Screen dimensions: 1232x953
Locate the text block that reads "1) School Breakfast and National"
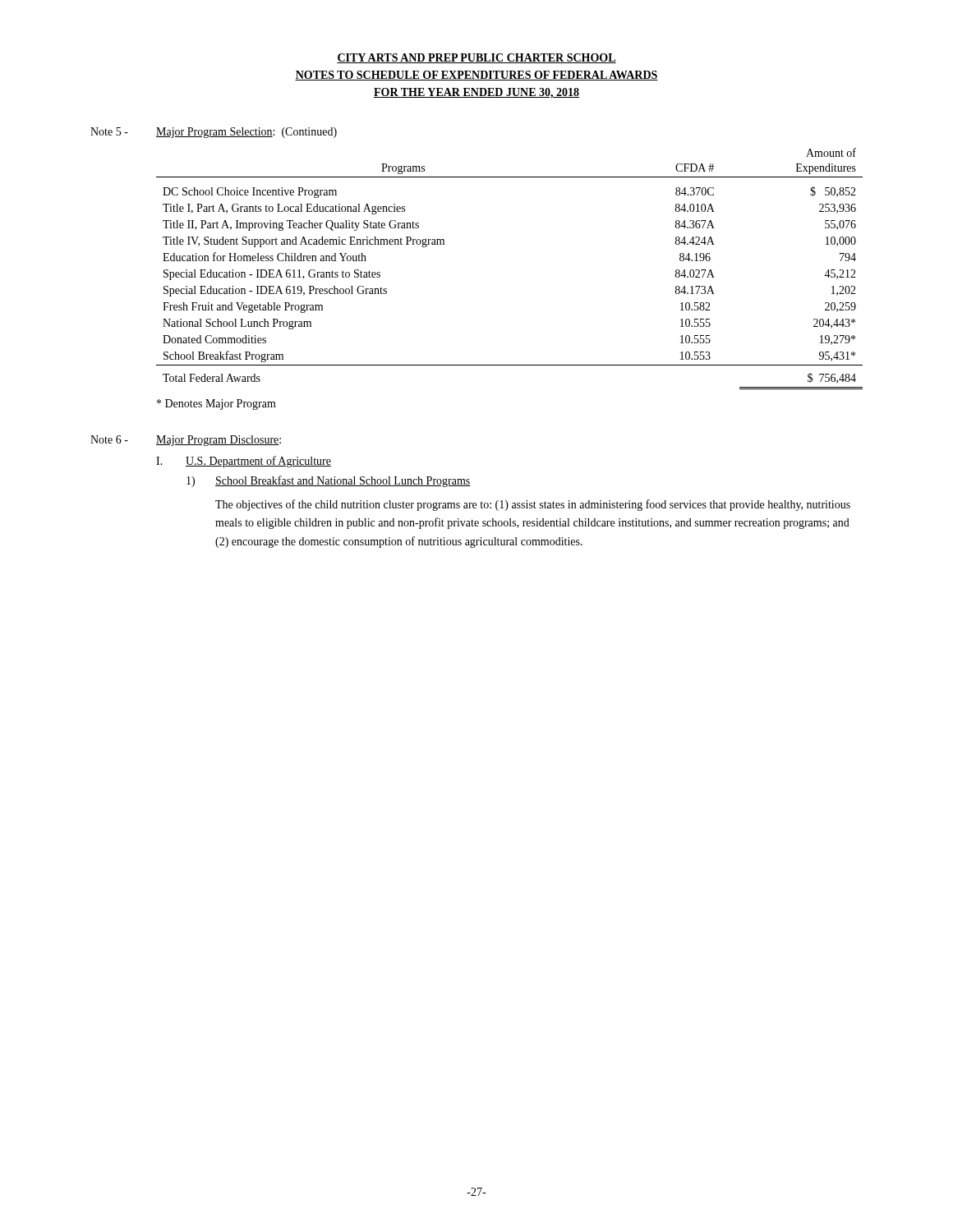click(x=329, y=481)
